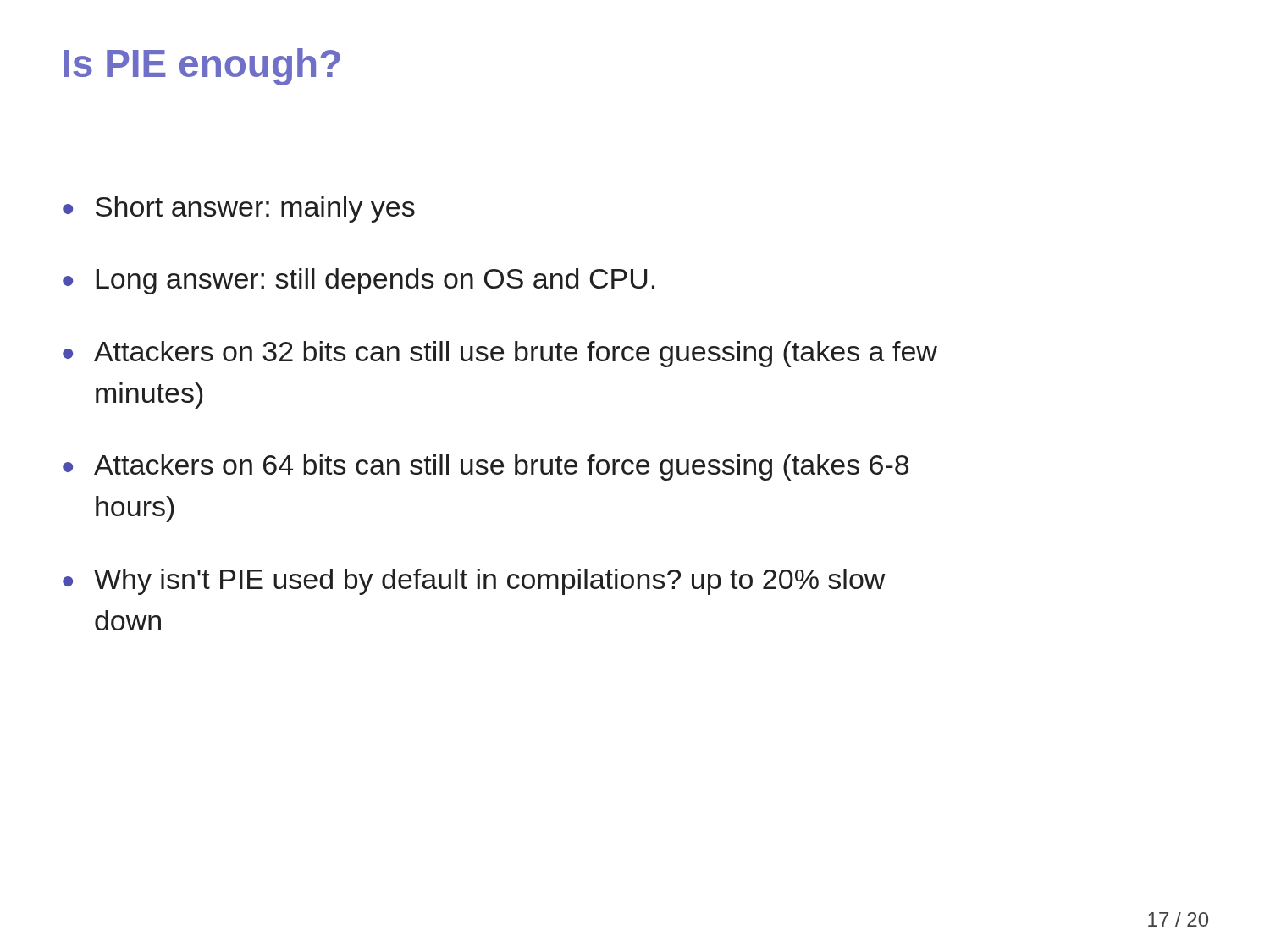Viewport: 1270px width, 952px height.
Task: Select the passage starting "● Attackers on 32 bits can still"
Action: 499,372
